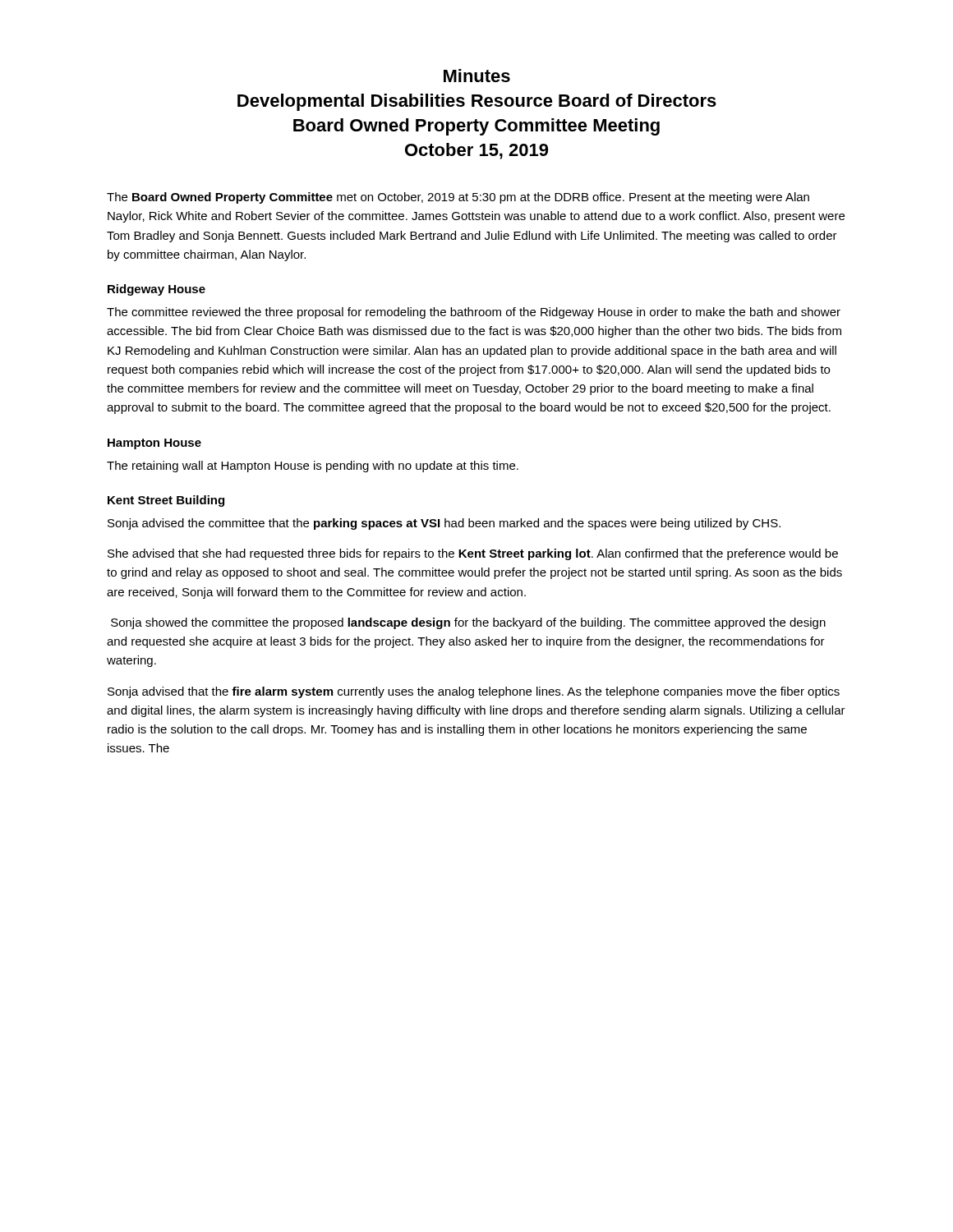
Task: Find the block on this page that starts "Sonja advised that the fire"
Action: pos(476,719)
